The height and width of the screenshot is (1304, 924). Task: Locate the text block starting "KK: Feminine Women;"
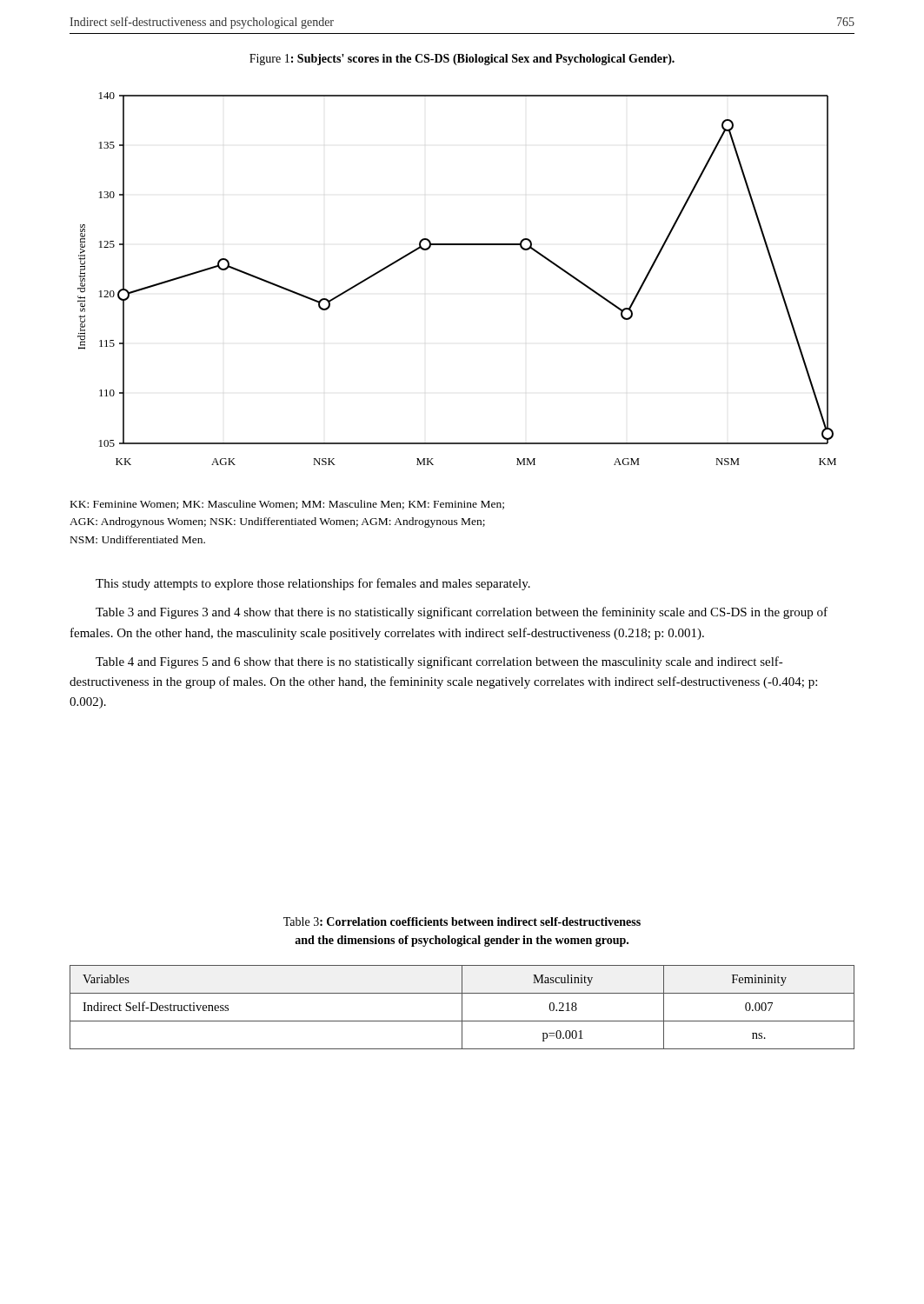pyautogui.click(x=287, y=521)
